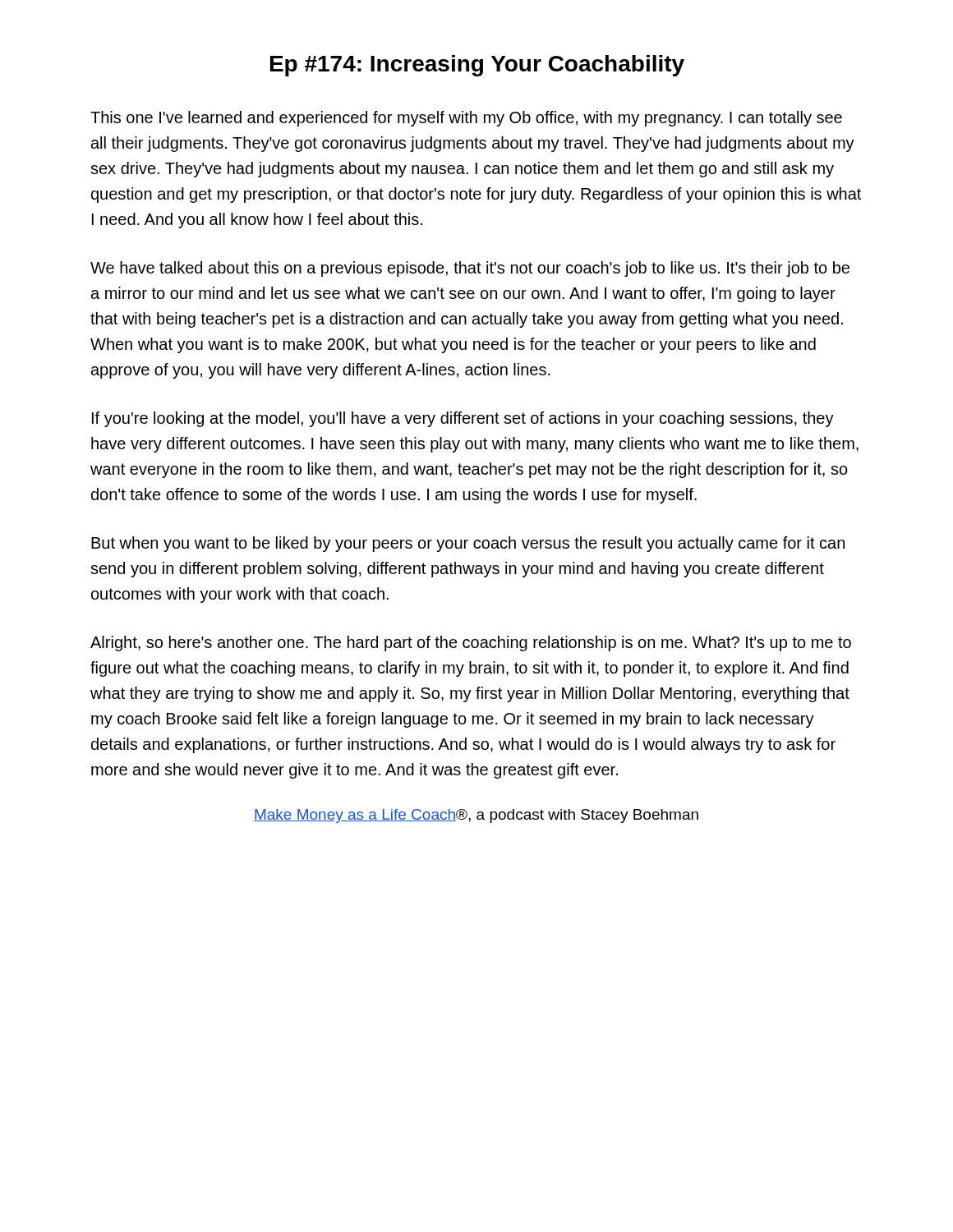Select the text block that reads "But when you want to be"
Screen dimensions: 1232x953
468,569
